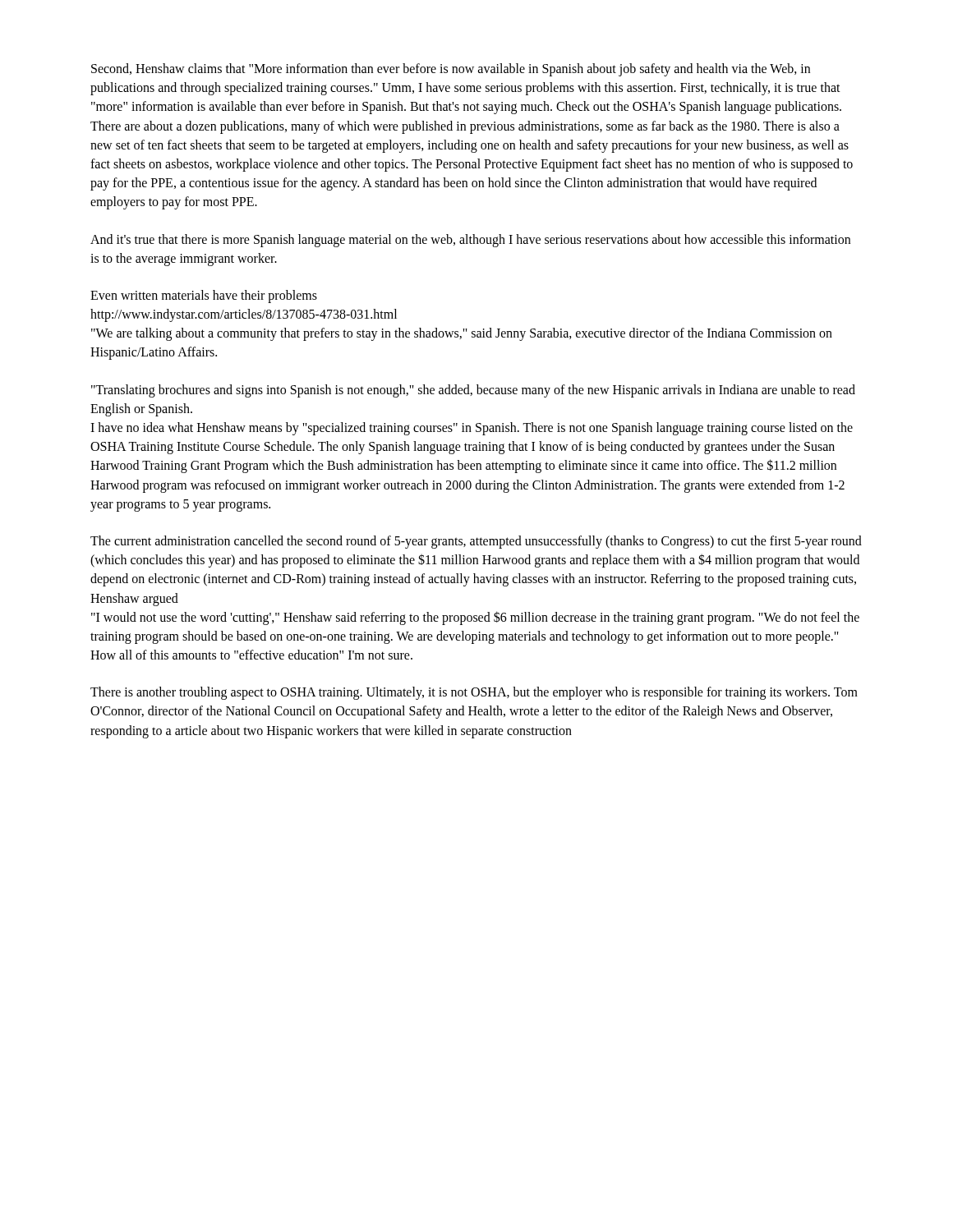The height and width of the screenshot is (1232, 953).
Task: Click on the text block that reads ""We are talking about a"
Action: [x=461, y=343]
